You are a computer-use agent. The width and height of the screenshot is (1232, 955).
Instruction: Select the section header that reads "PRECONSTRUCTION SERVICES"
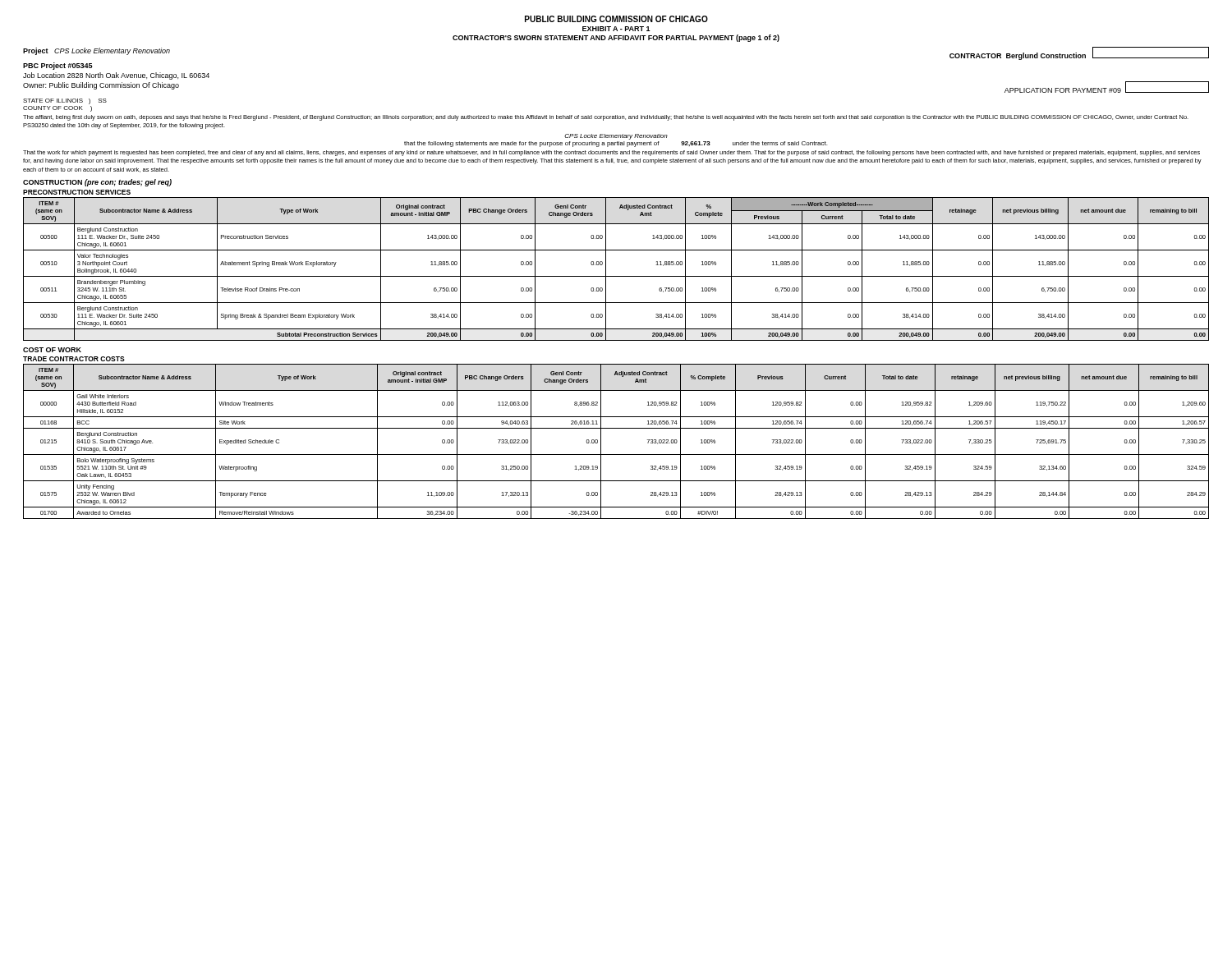pyautogui.click(x=77, y=192)
